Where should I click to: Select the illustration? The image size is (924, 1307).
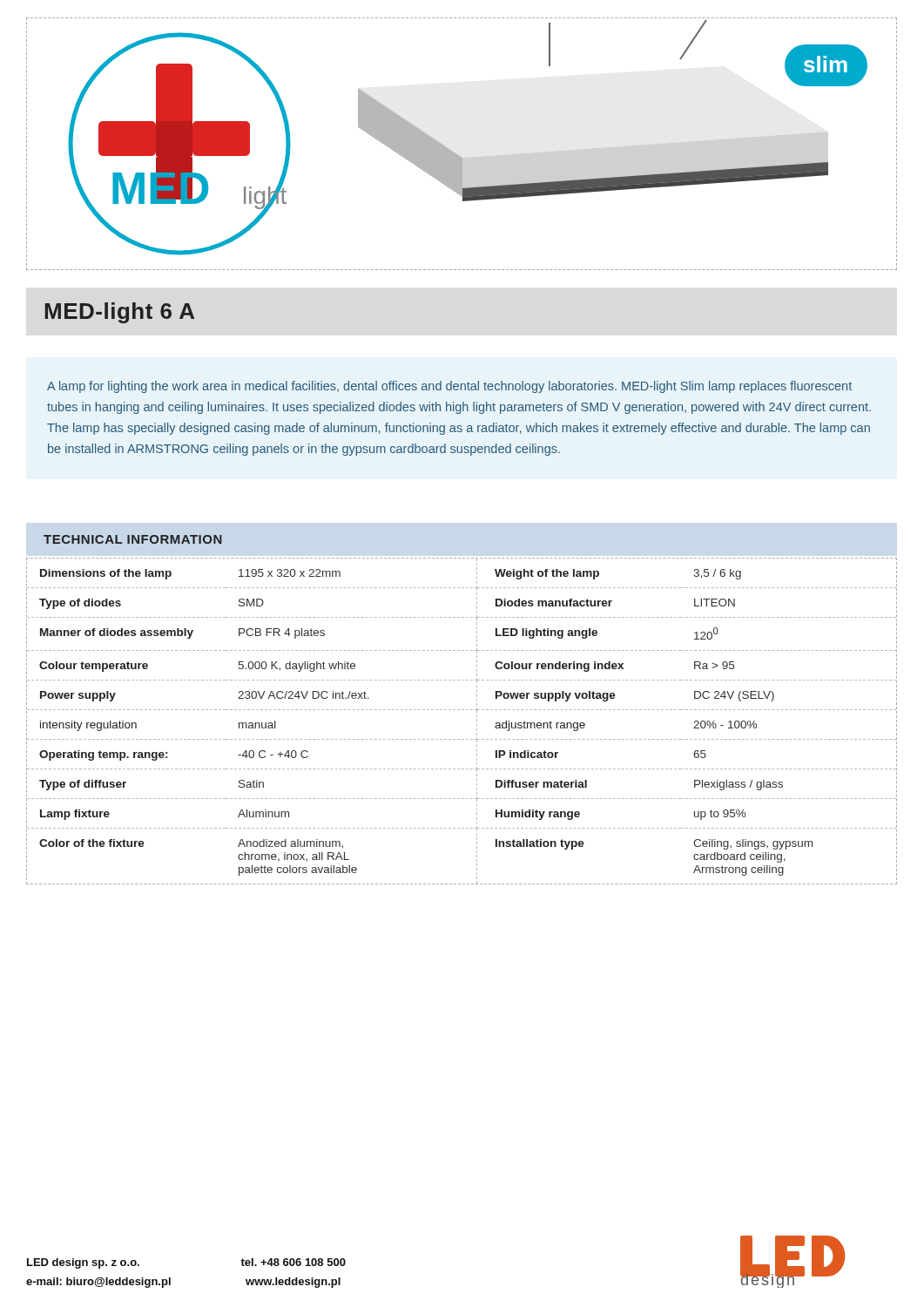462,144
